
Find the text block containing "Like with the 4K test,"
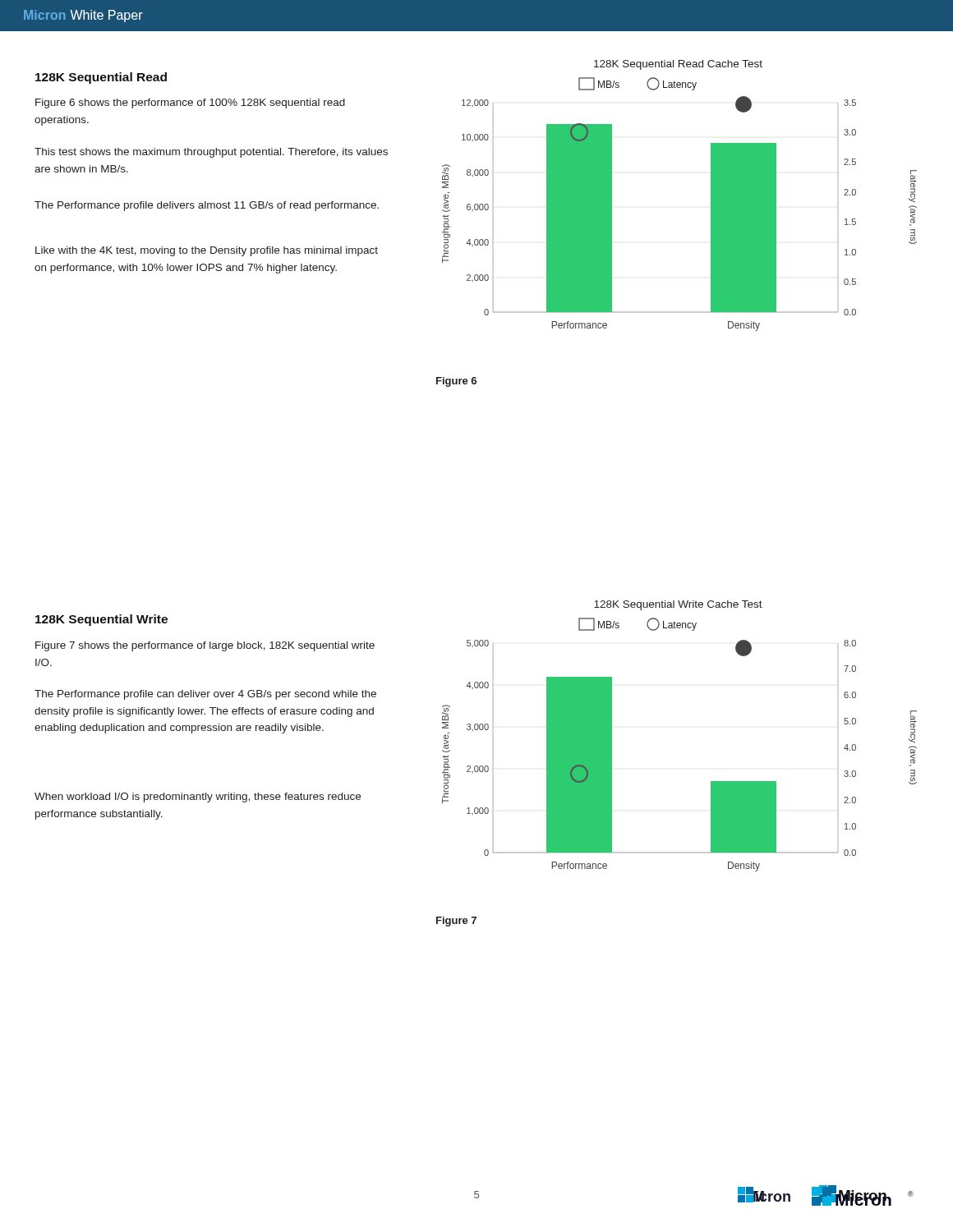click(206, 259)
